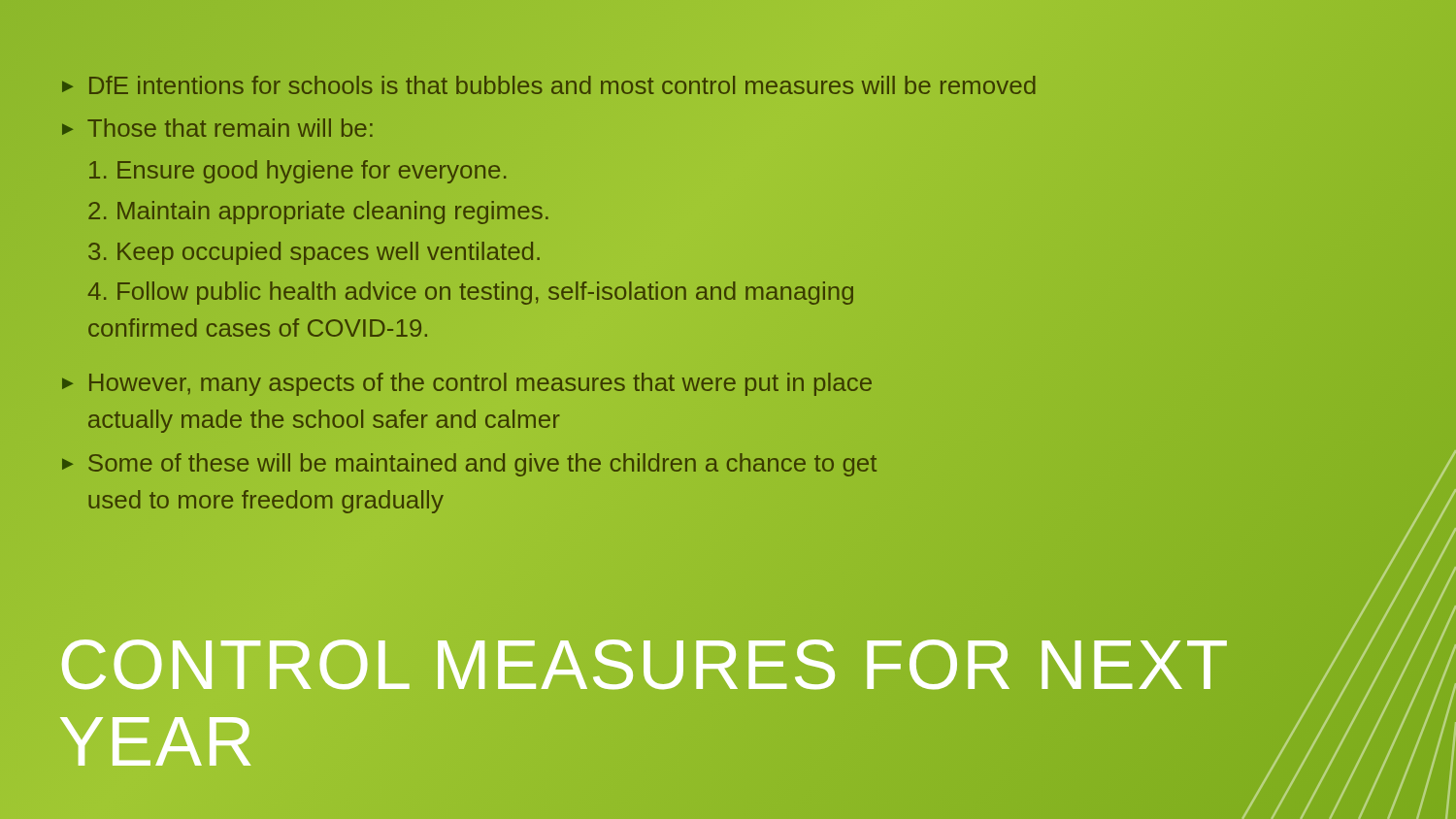Point to the block beginning "► However, many aspects of the control"
This screenshot has width=1456, height=819.
tap(485, 401)
